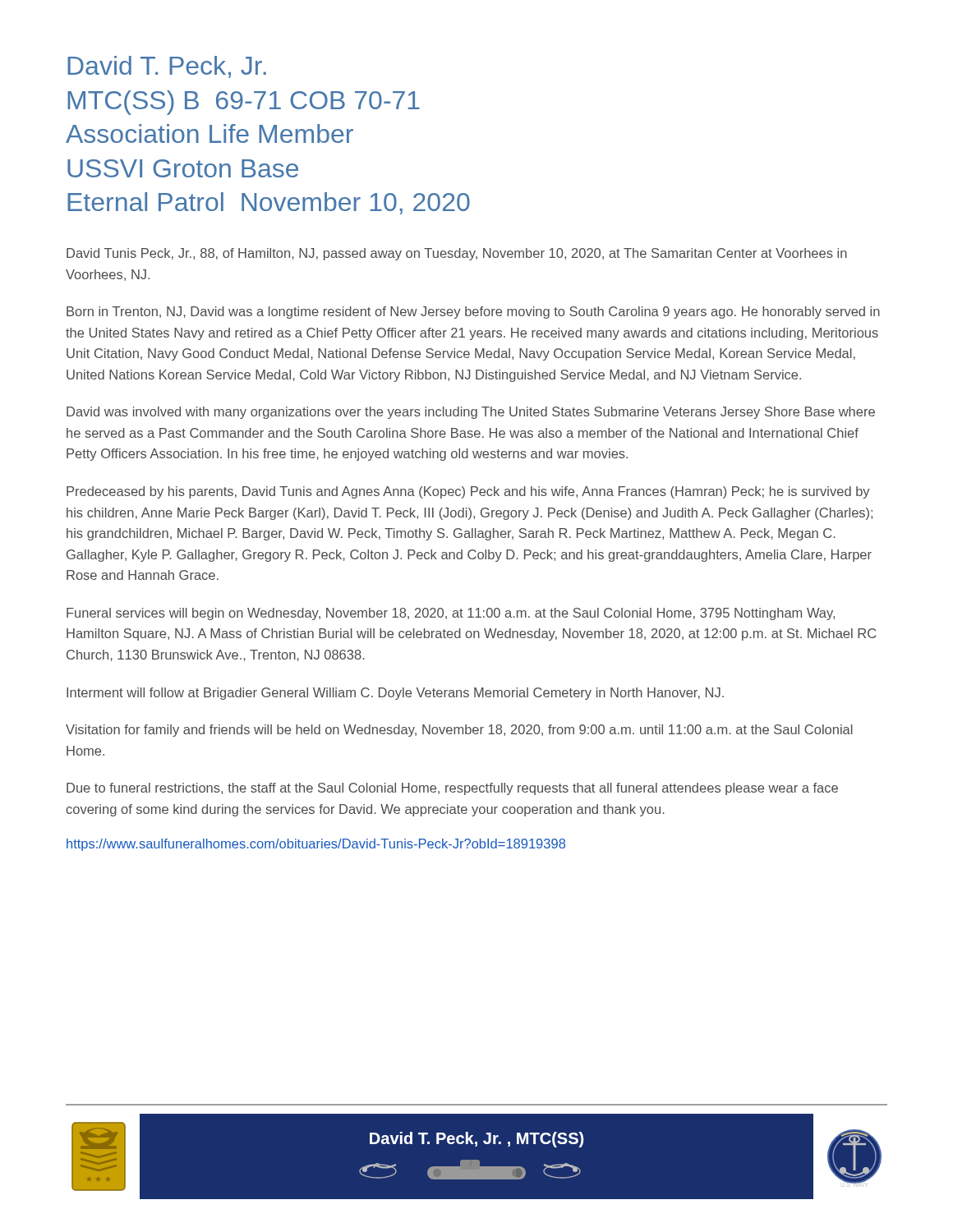The width and height of the screenshot is (953, 1232).
Task: Select the infographic
Action: click(x=476, y=1151)
